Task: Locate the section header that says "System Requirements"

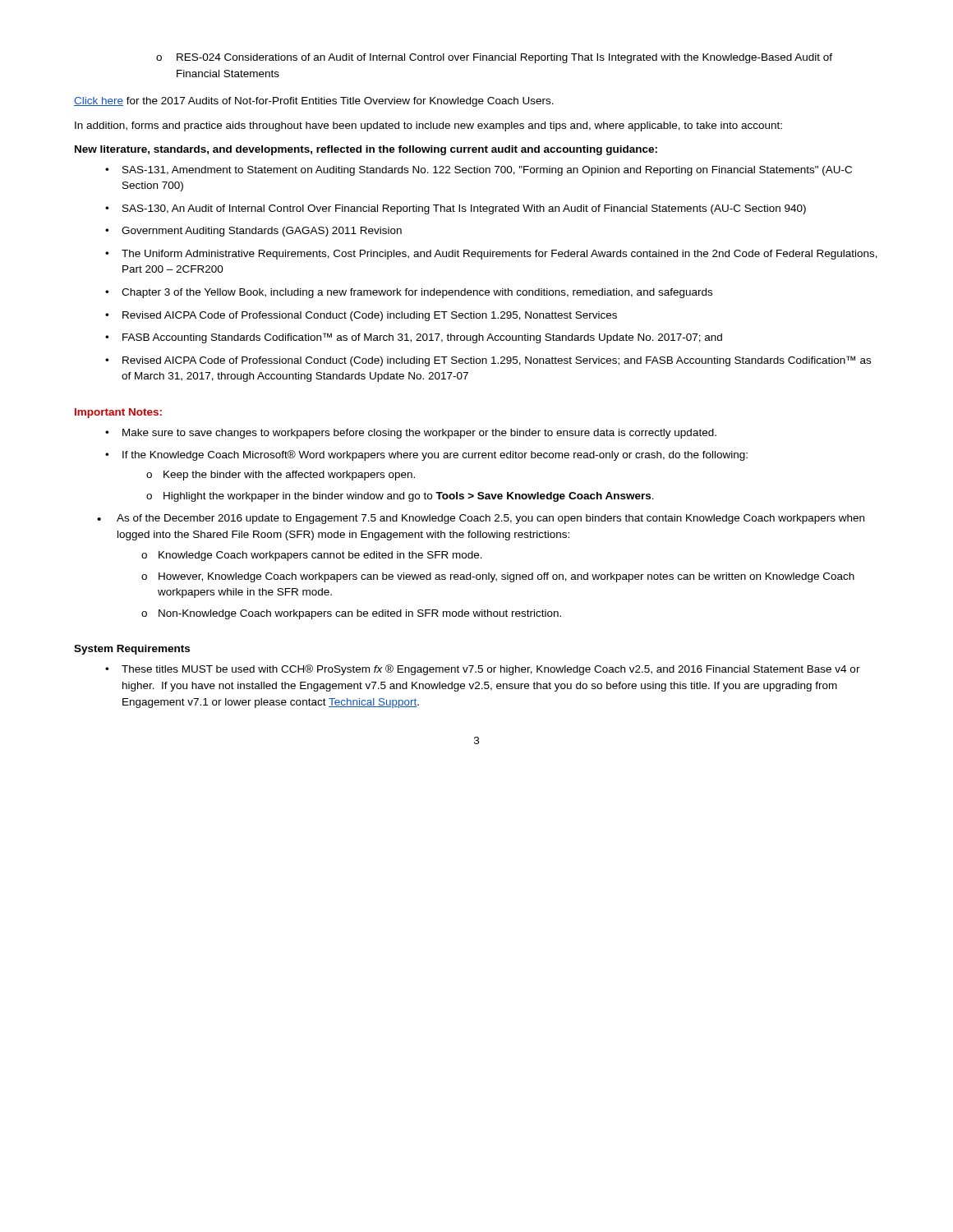Action: tap(132, 649)
